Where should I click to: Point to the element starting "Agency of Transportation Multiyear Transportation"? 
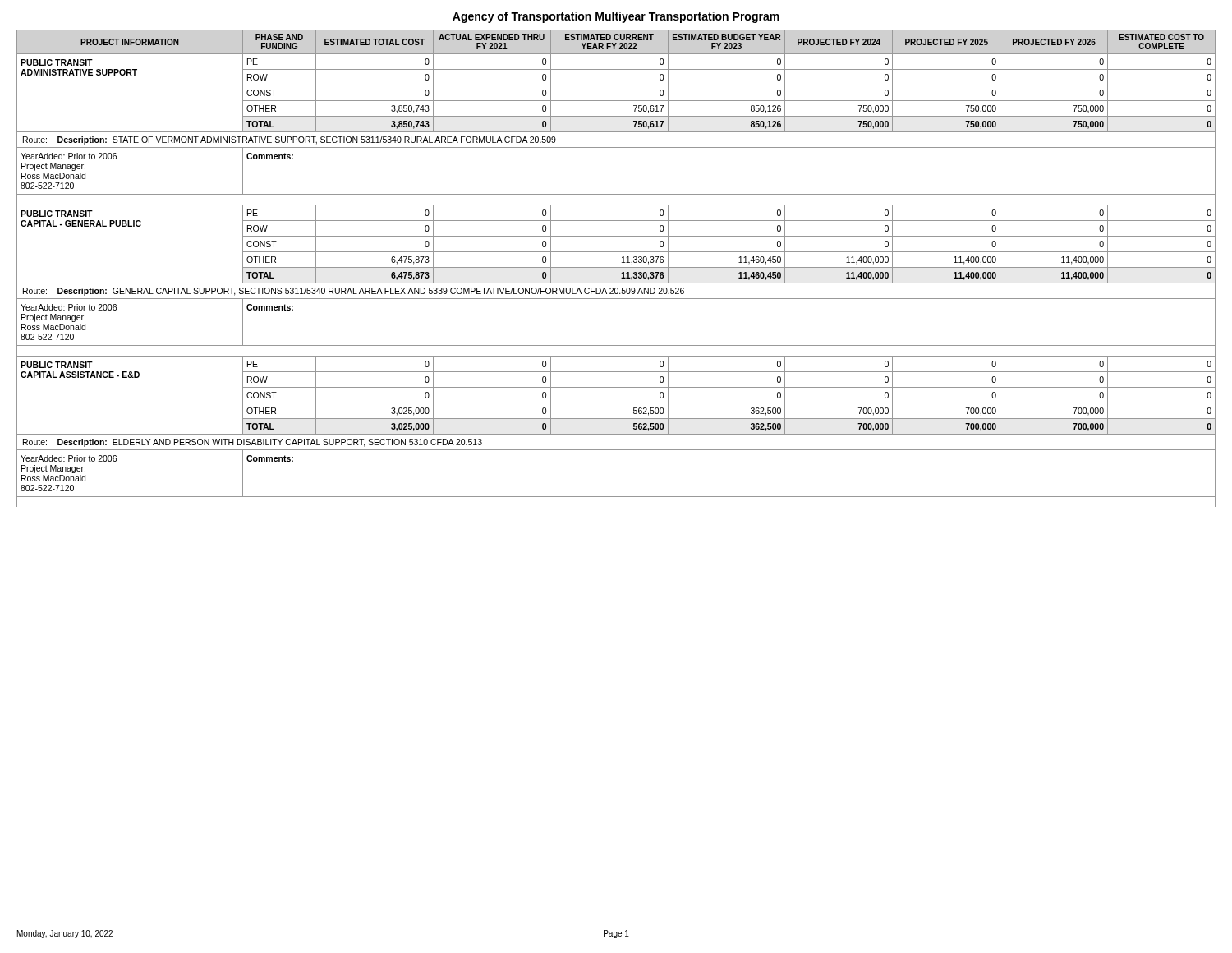pyautogui.click(x=616, y=16)
